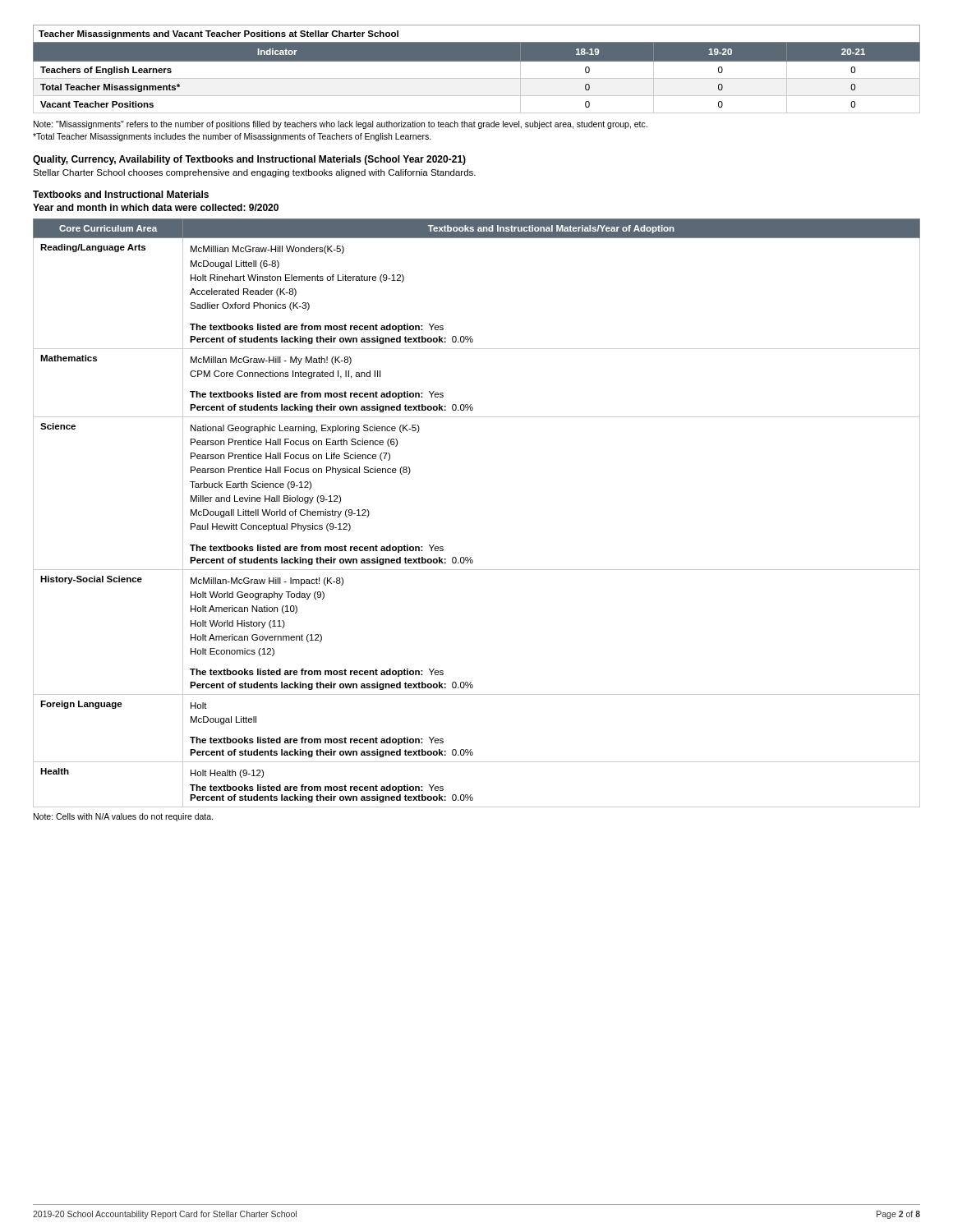The width and height of the screenshot is (953, 1232).
Task: Locate the region starting "Note: Cells with N/A values"
Action: (123, 816)
